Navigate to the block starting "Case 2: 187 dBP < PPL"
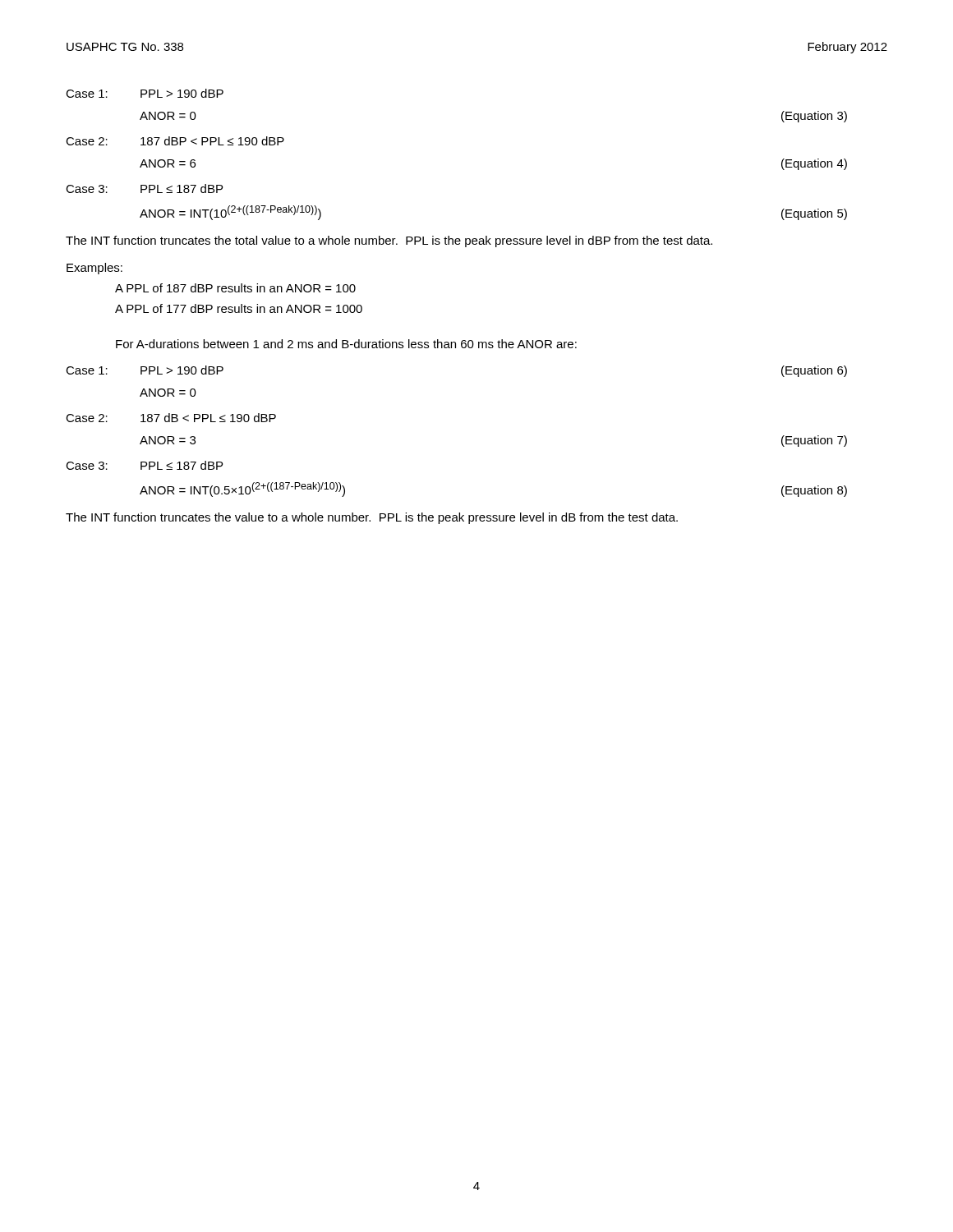 point(175,141)
